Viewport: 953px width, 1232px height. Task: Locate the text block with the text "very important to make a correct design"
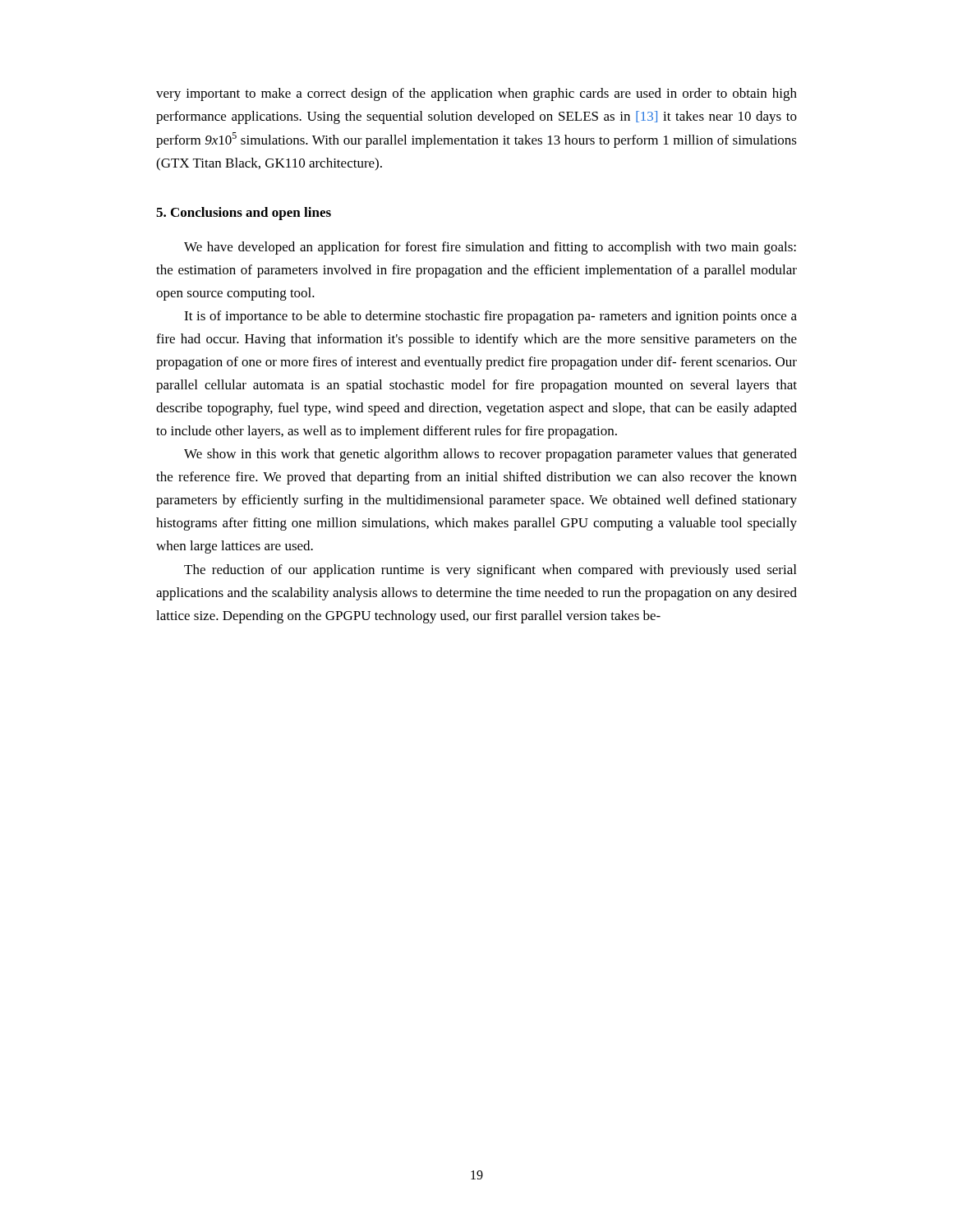coord(476,128)
